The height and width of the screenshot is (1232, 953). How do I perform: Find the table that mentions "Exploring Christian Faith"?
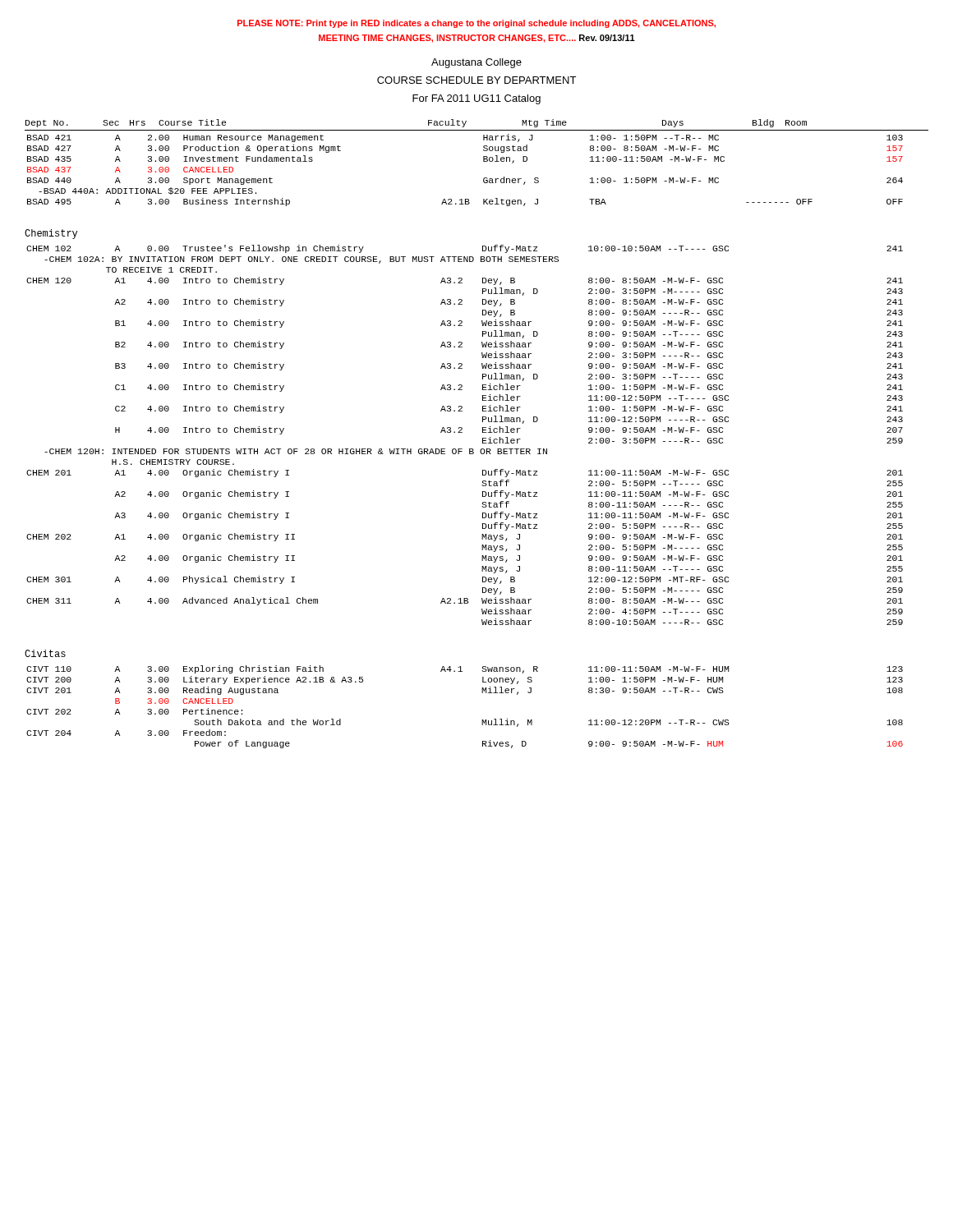476,707
